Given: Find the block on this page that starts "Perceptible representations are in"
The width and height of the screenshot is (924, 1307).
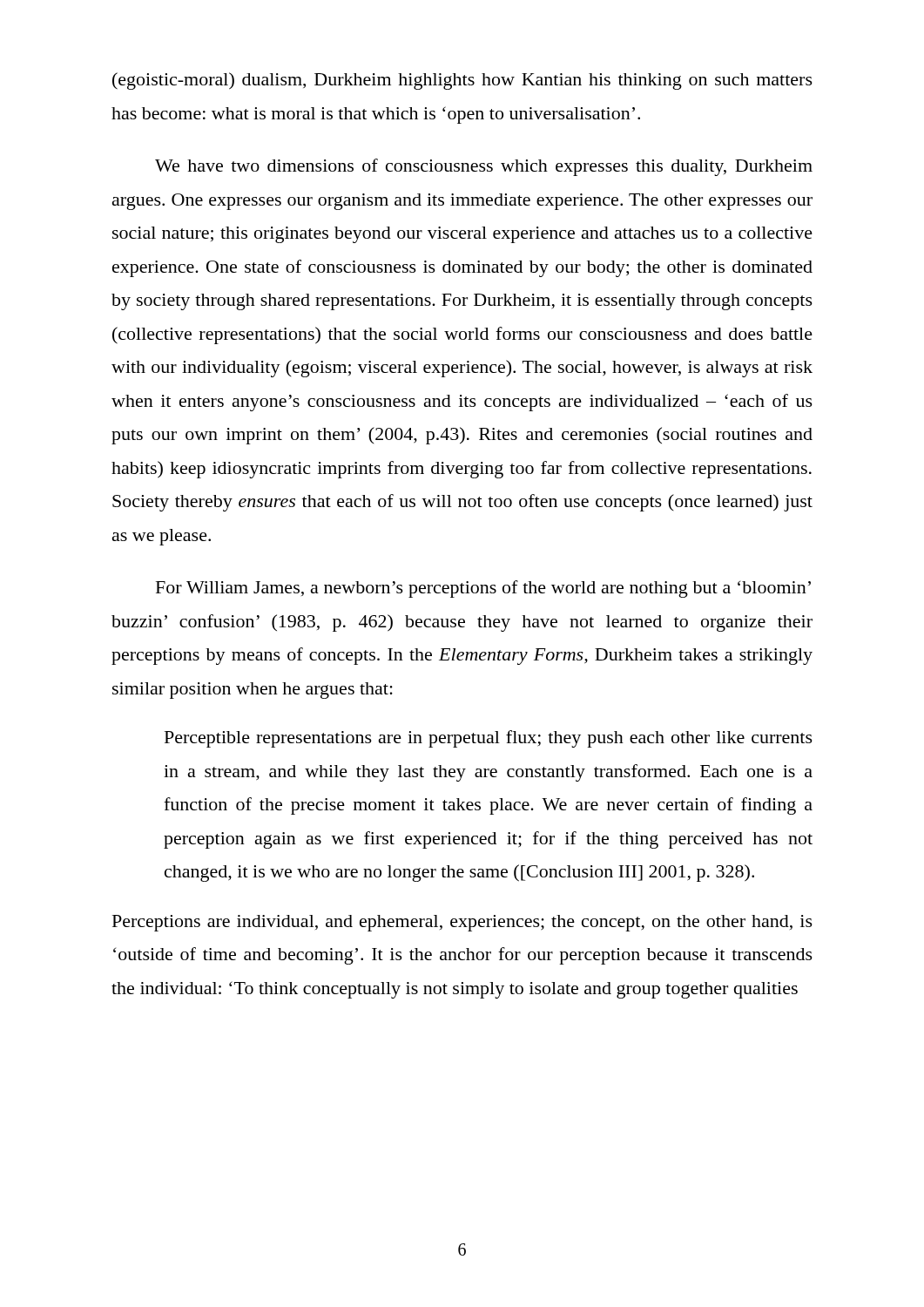Looking at the screenshot, I should pos(488,804).
